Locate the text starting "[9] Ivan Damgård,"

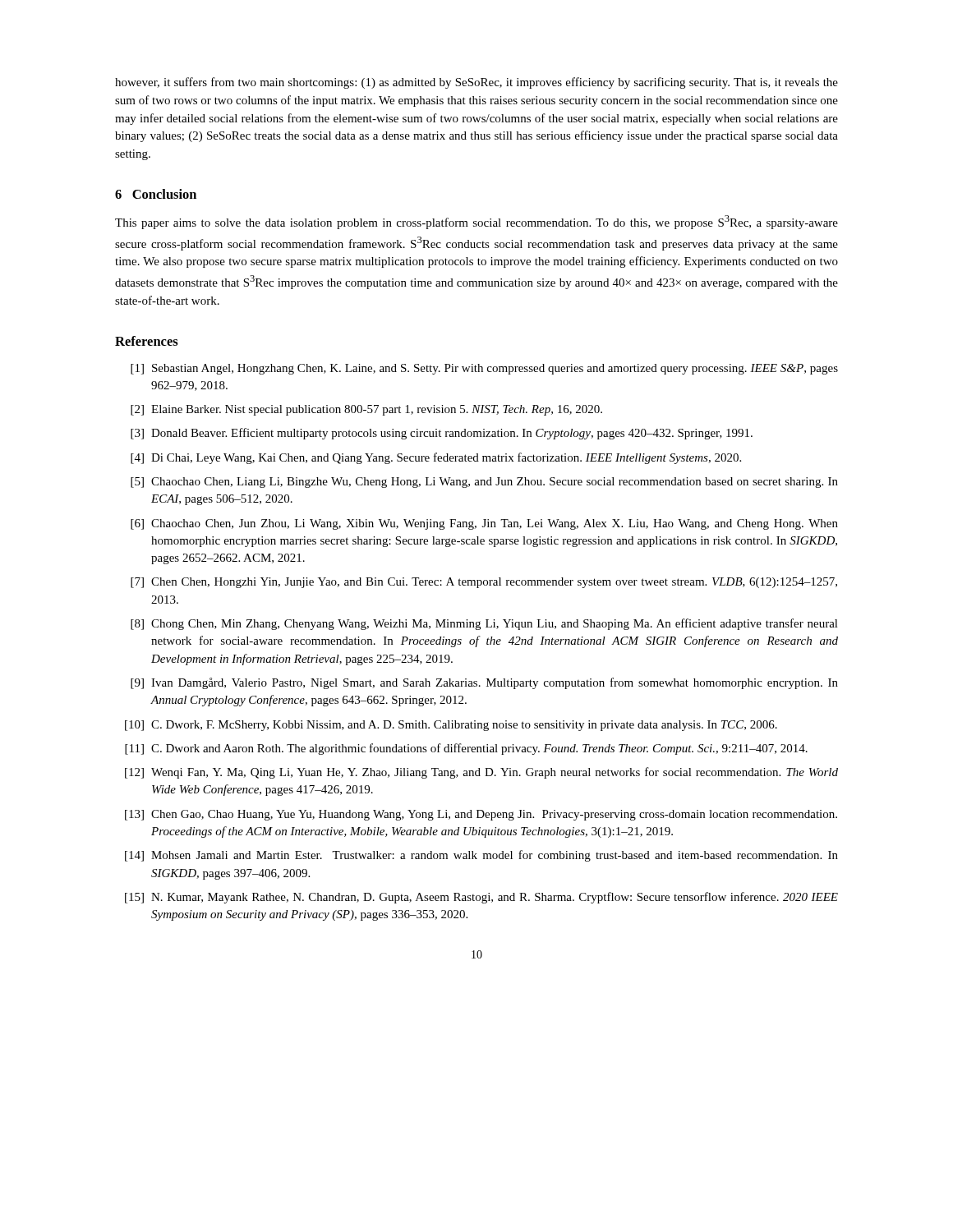(x=476, y=692)
